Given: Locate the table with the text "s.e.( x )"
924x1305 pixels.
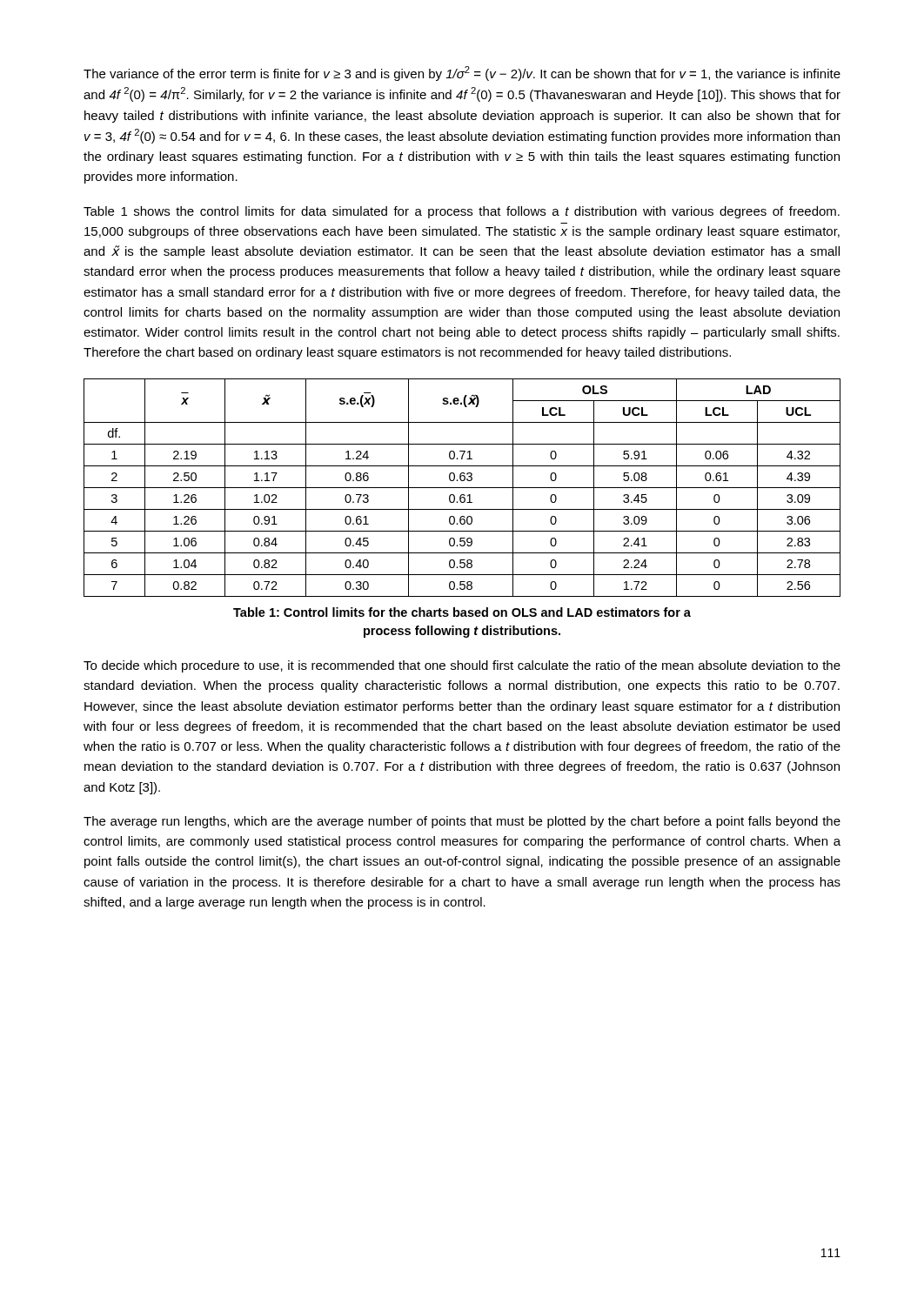Looking at the screenshot, I should coord(462,487).
